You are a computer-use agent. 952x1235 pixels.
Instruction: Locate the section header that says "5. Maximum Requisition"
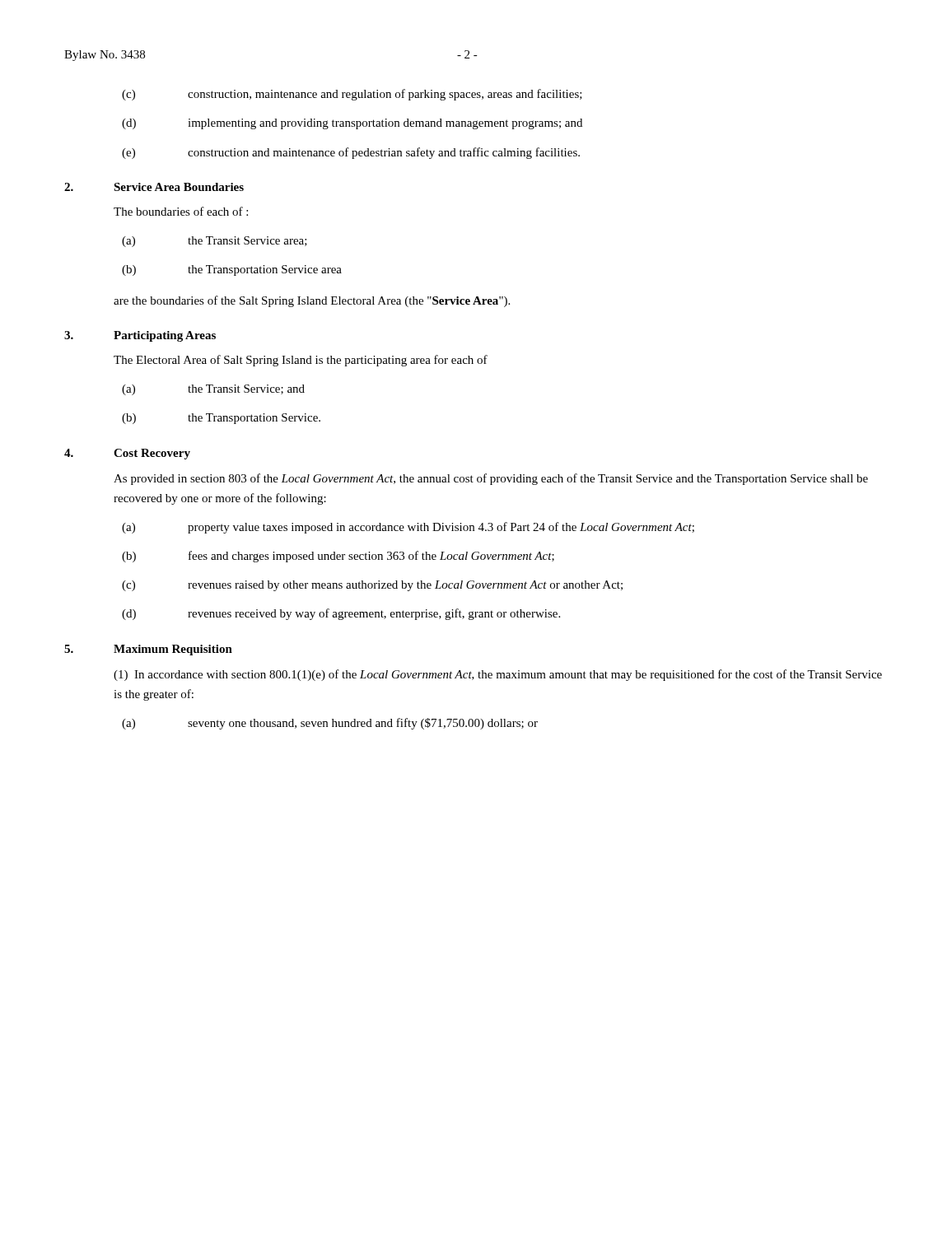pyautogui.click(x=148, y=649)
